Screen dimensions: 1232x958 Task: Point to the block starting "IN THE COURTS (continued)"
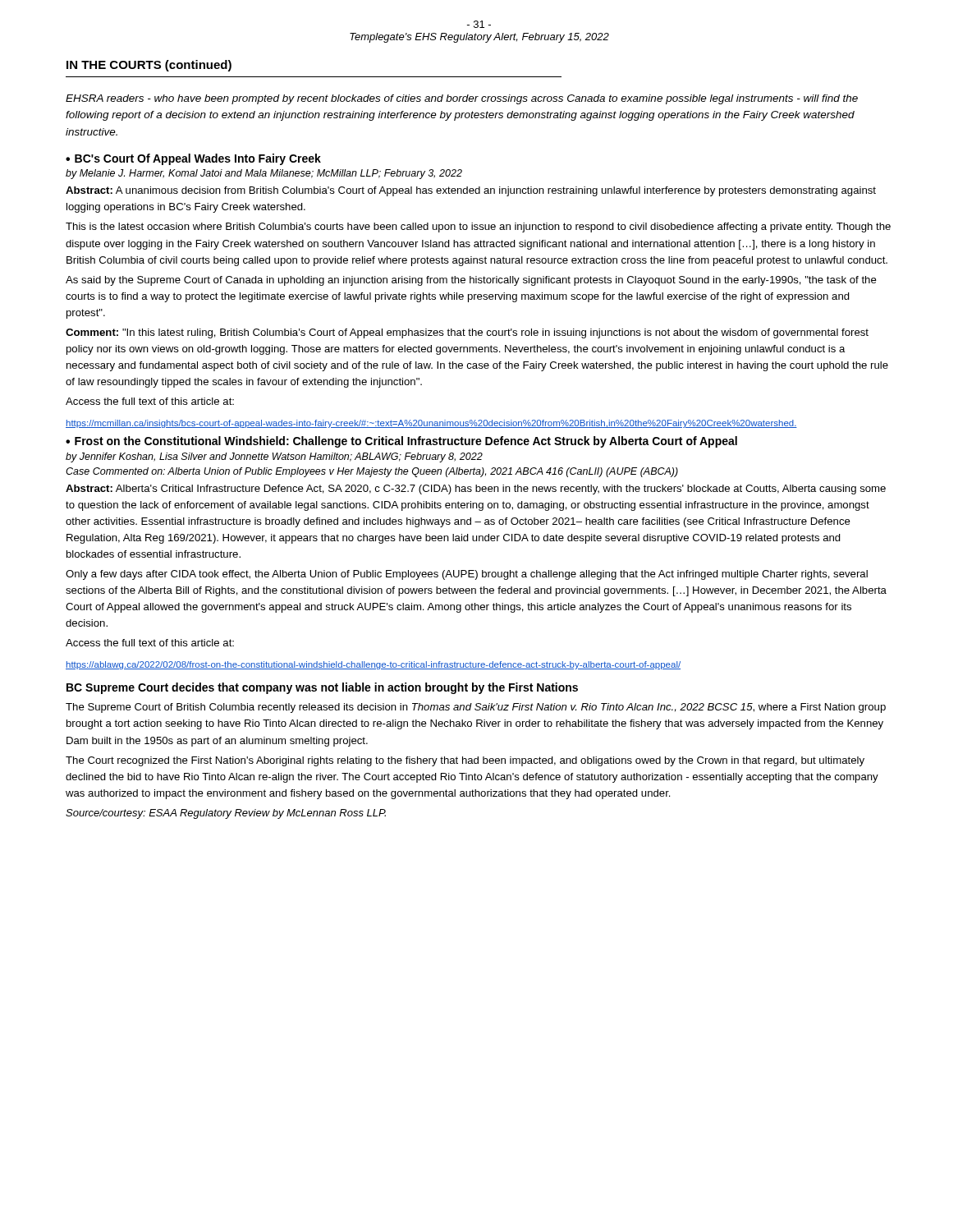pos(479,67)
